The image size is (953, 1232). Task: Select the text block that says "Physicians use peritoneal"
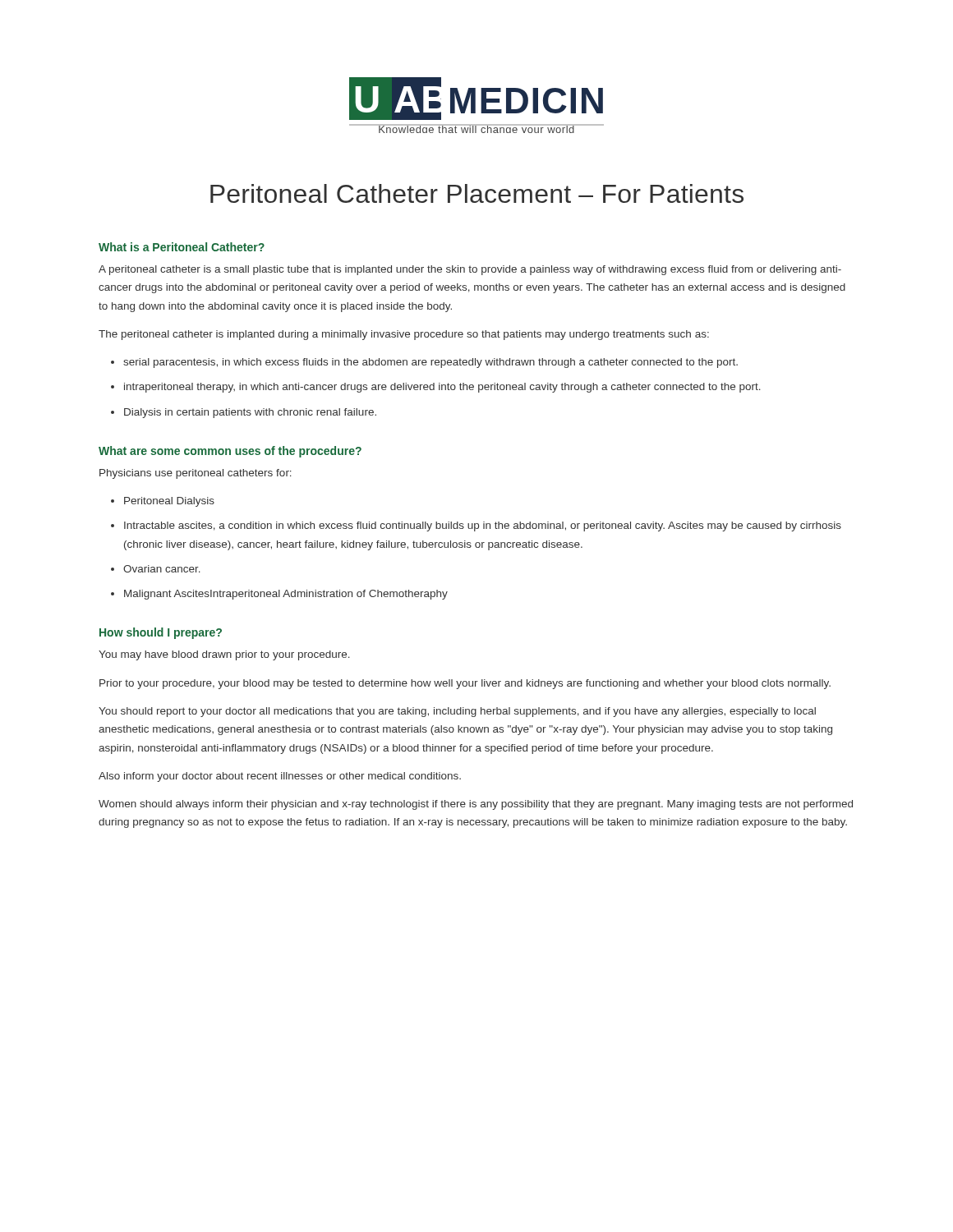click(x=195, y=473)
